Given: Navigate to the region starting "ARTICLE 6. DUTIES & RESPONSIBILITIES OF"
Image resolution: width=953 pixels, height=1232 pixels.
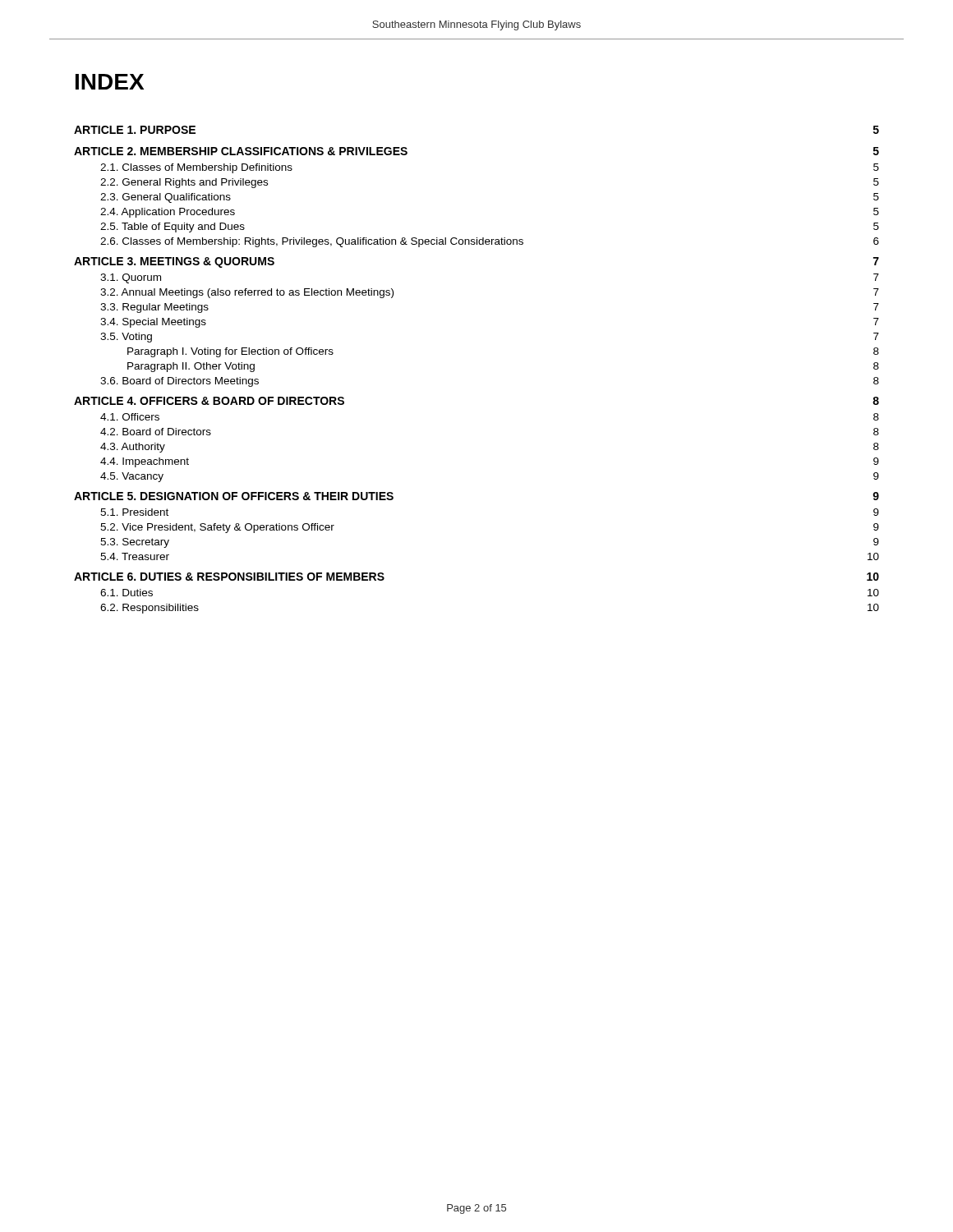Looking at the screenshot, I should click(235, 576).
